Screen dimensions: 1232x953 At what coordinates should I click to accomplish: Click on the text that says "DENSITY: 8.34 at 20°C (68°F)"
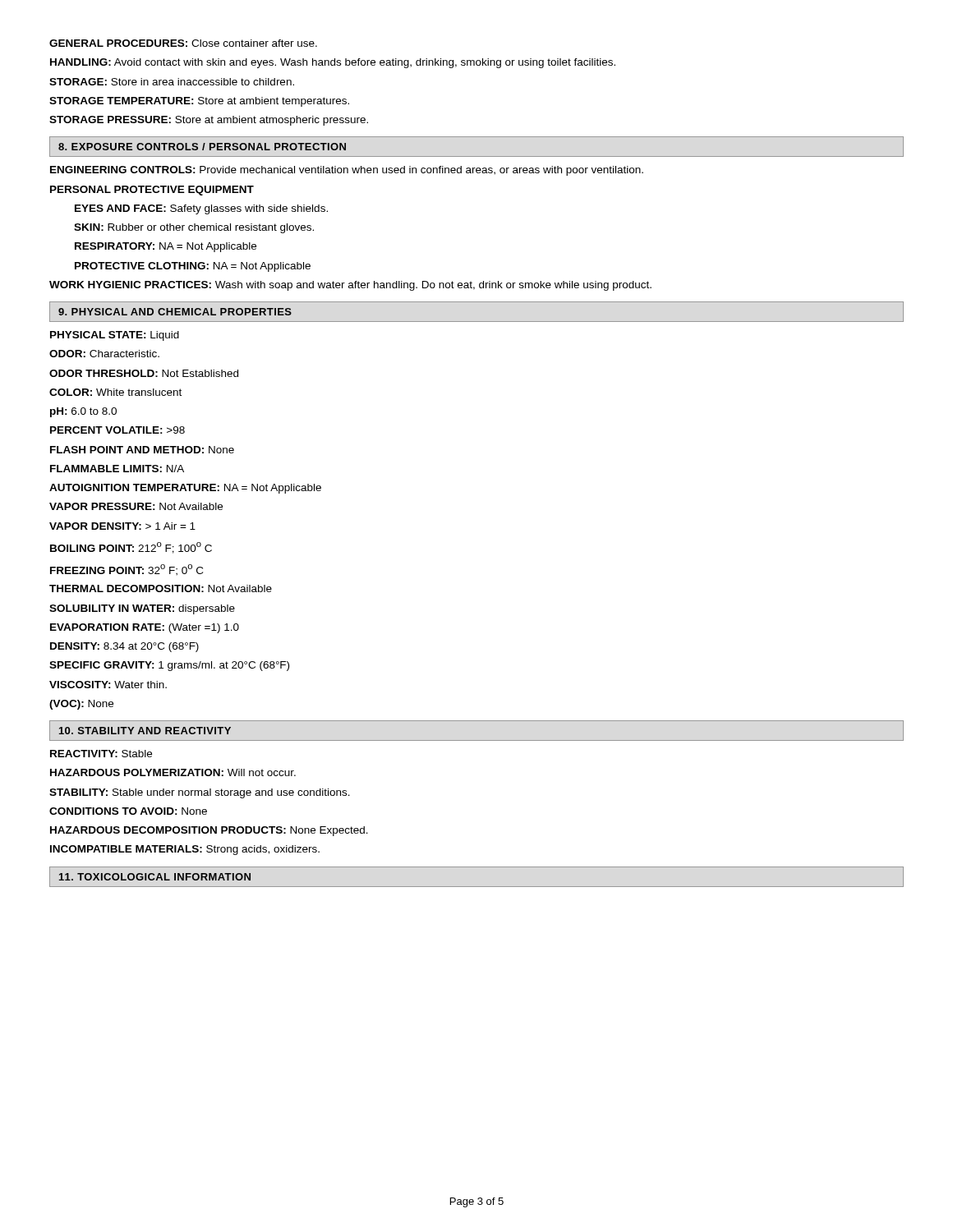124,646
